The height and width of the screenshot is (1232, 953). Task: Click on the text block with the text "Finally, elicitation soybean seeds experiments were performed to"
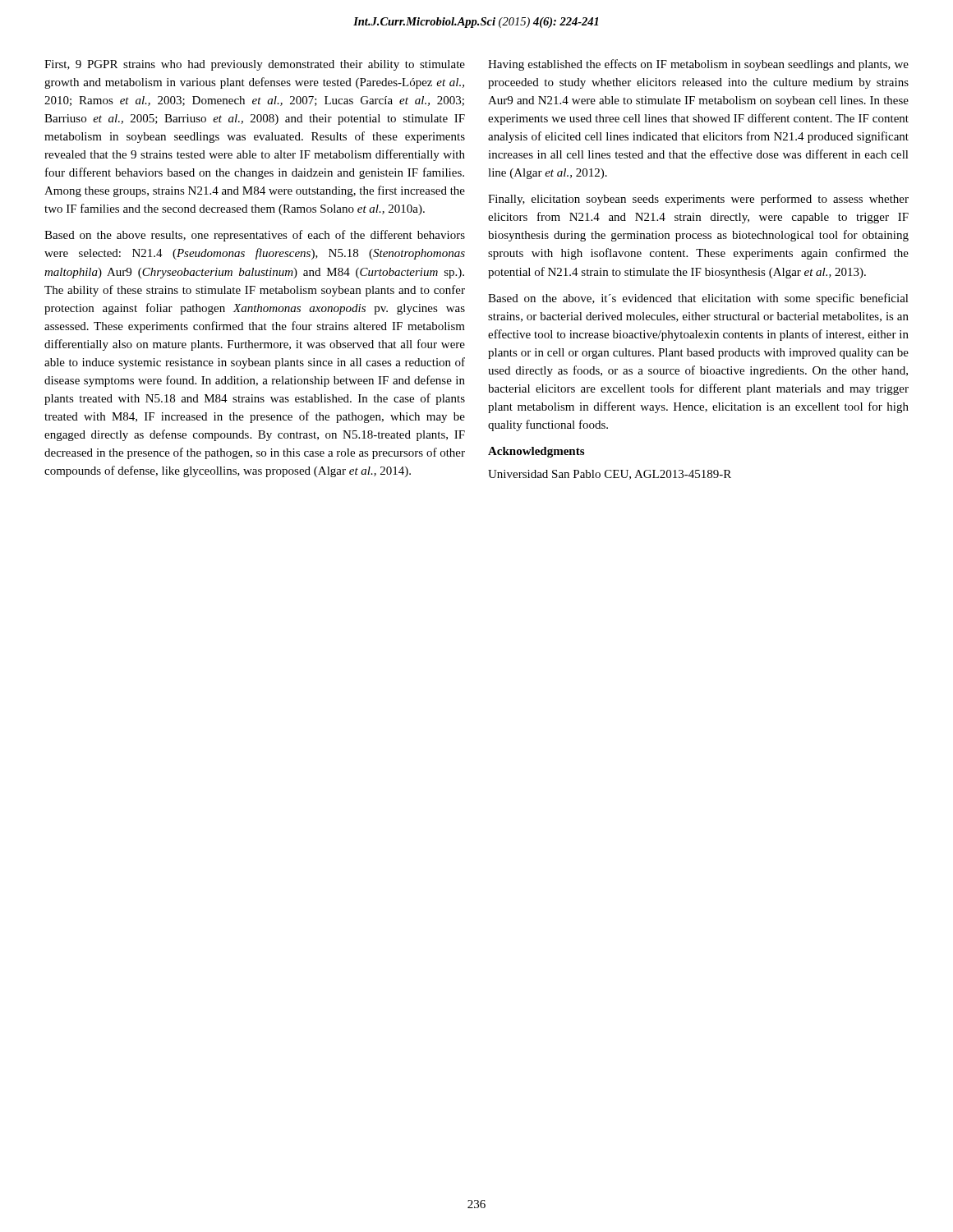pyautogui.click(x=698, y=235)
